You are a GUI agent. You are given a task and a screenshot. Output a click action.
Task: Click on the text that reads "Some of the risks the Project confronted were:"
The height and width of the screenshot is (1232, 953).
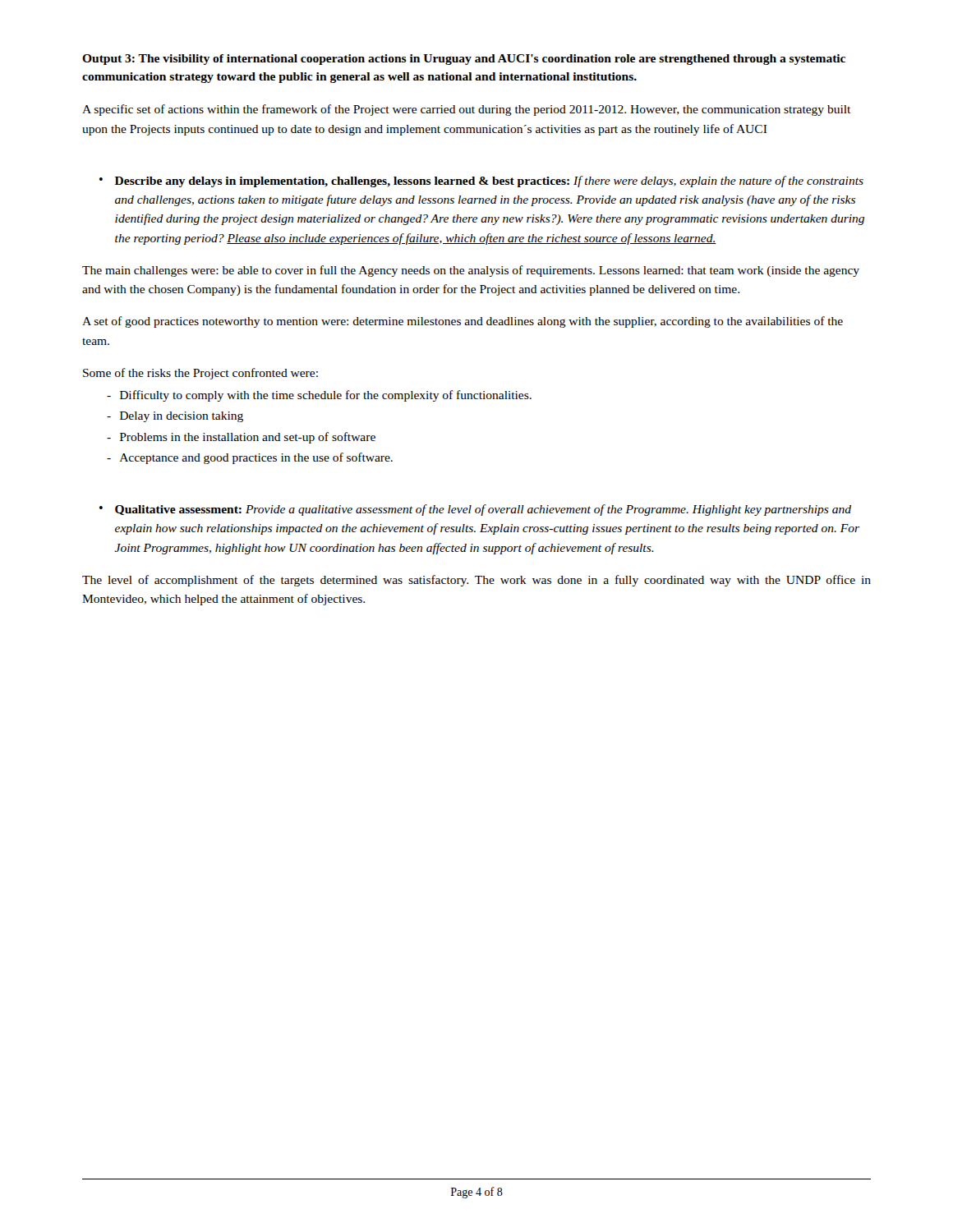click(x=200, y=372)
